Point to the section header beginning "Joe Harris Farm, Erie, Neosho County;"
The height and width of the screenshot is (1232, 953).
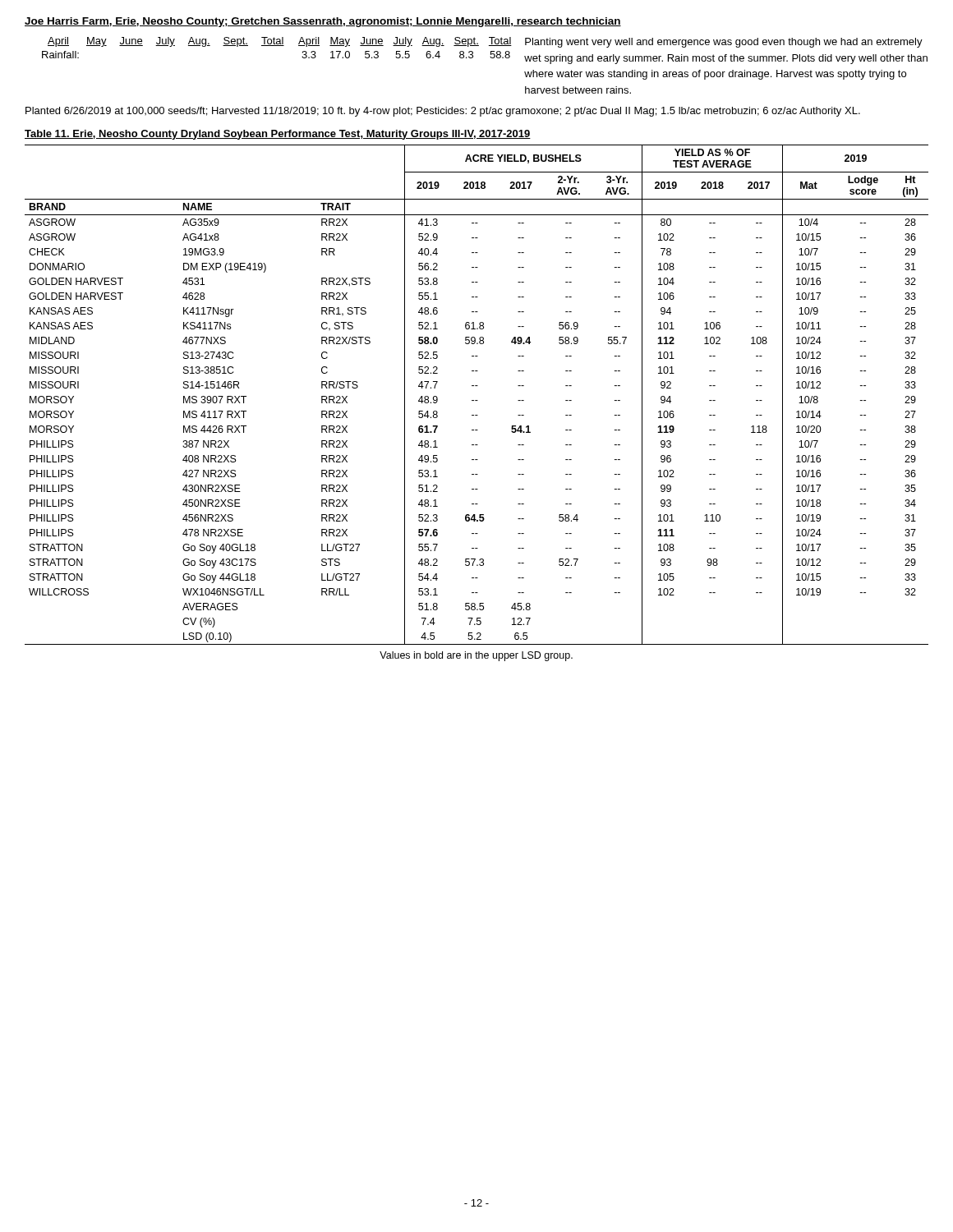tap(323, 21)
